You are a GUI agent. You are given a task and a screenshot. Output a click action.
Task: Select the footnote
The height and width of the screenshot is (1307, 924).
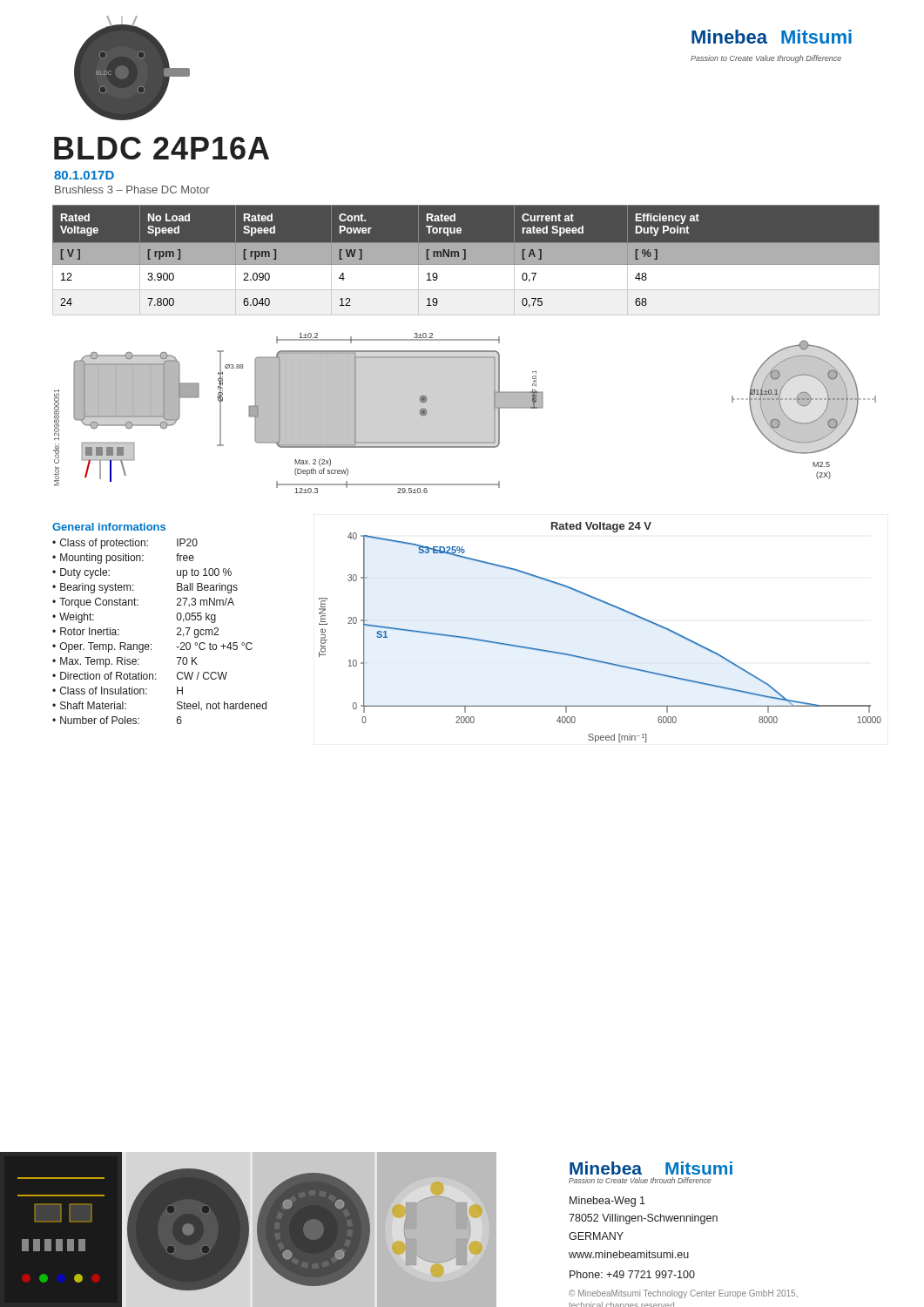click(x=683, y=1298)
